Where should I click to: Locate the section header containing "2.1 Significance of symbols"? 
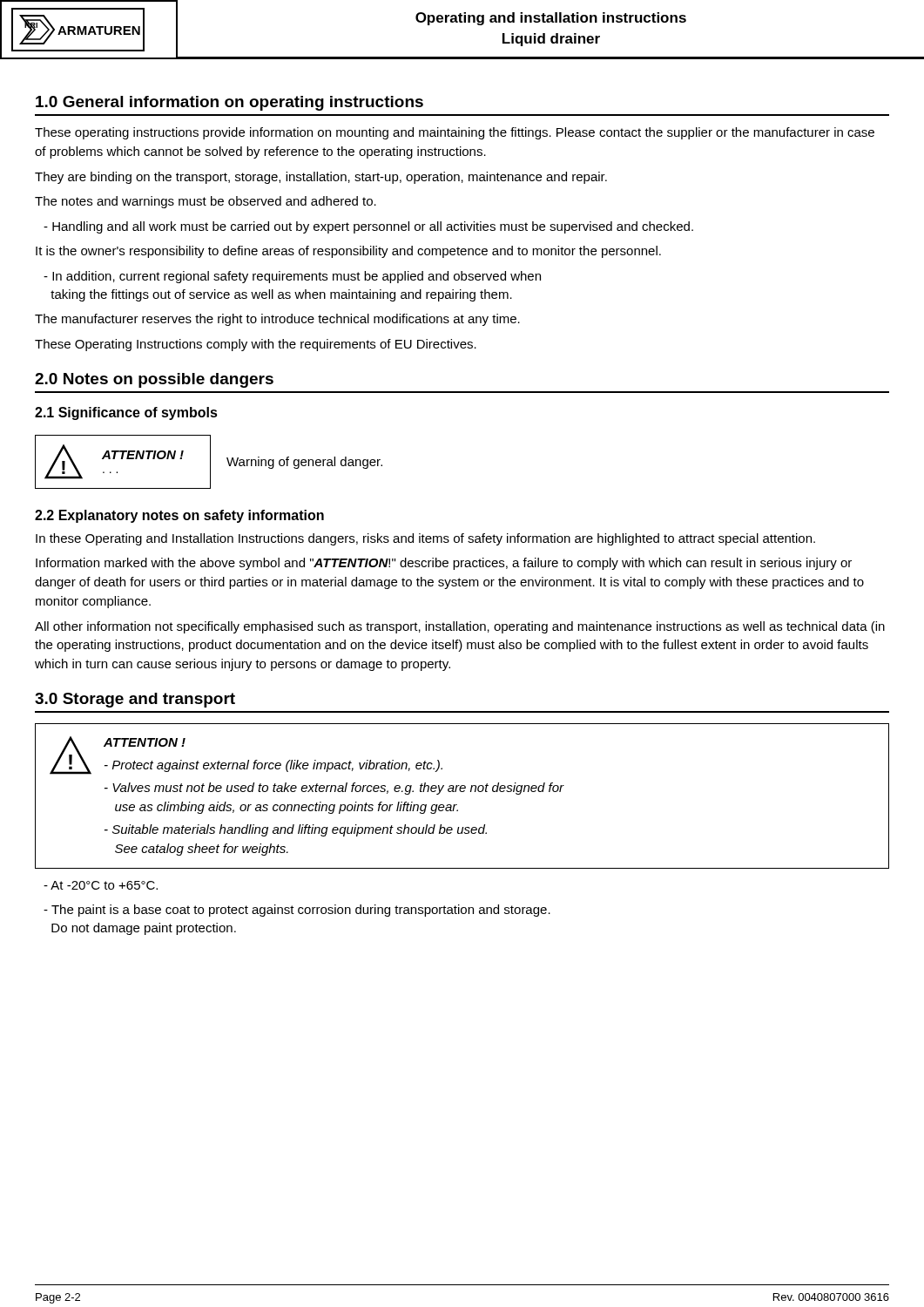point(126,412)
